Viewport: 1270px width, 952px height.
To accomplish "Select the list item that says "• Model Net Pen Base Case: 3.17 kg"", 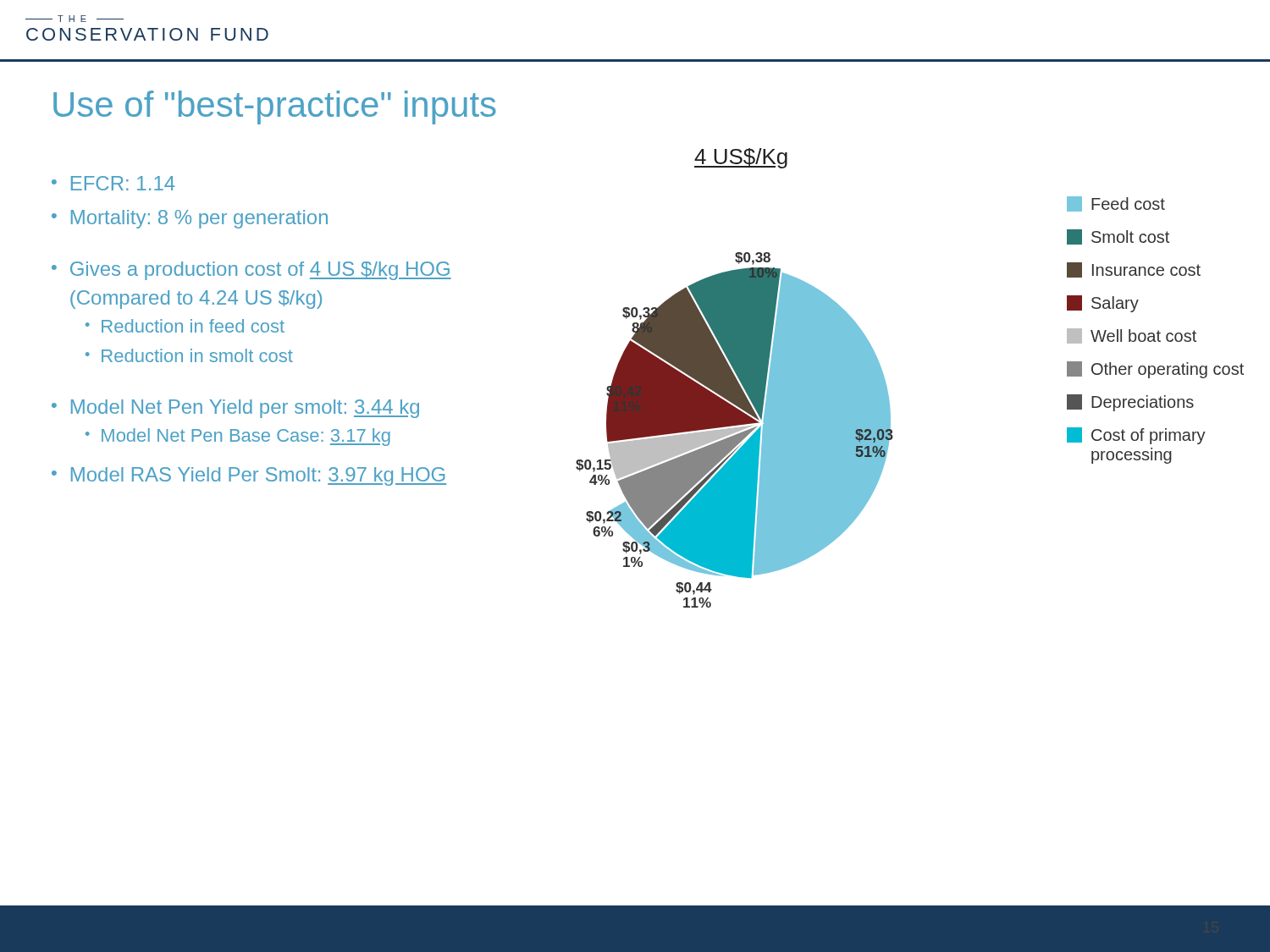I will (x=238, y=436).
